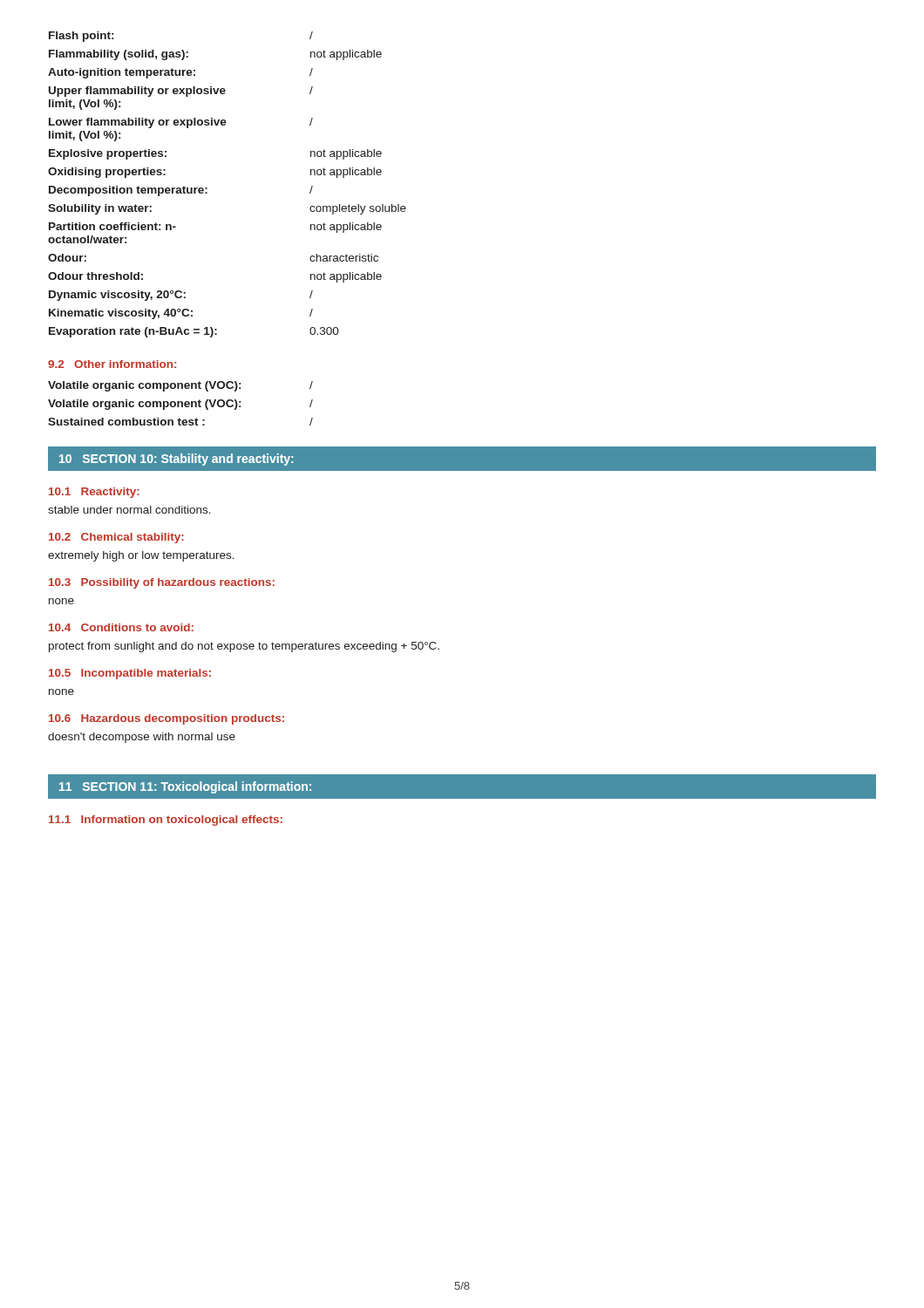This screenshot has width=924, height=1308.
Task: Click on the table containing "Sustained combustion test :"
Action: coord(462,403)
